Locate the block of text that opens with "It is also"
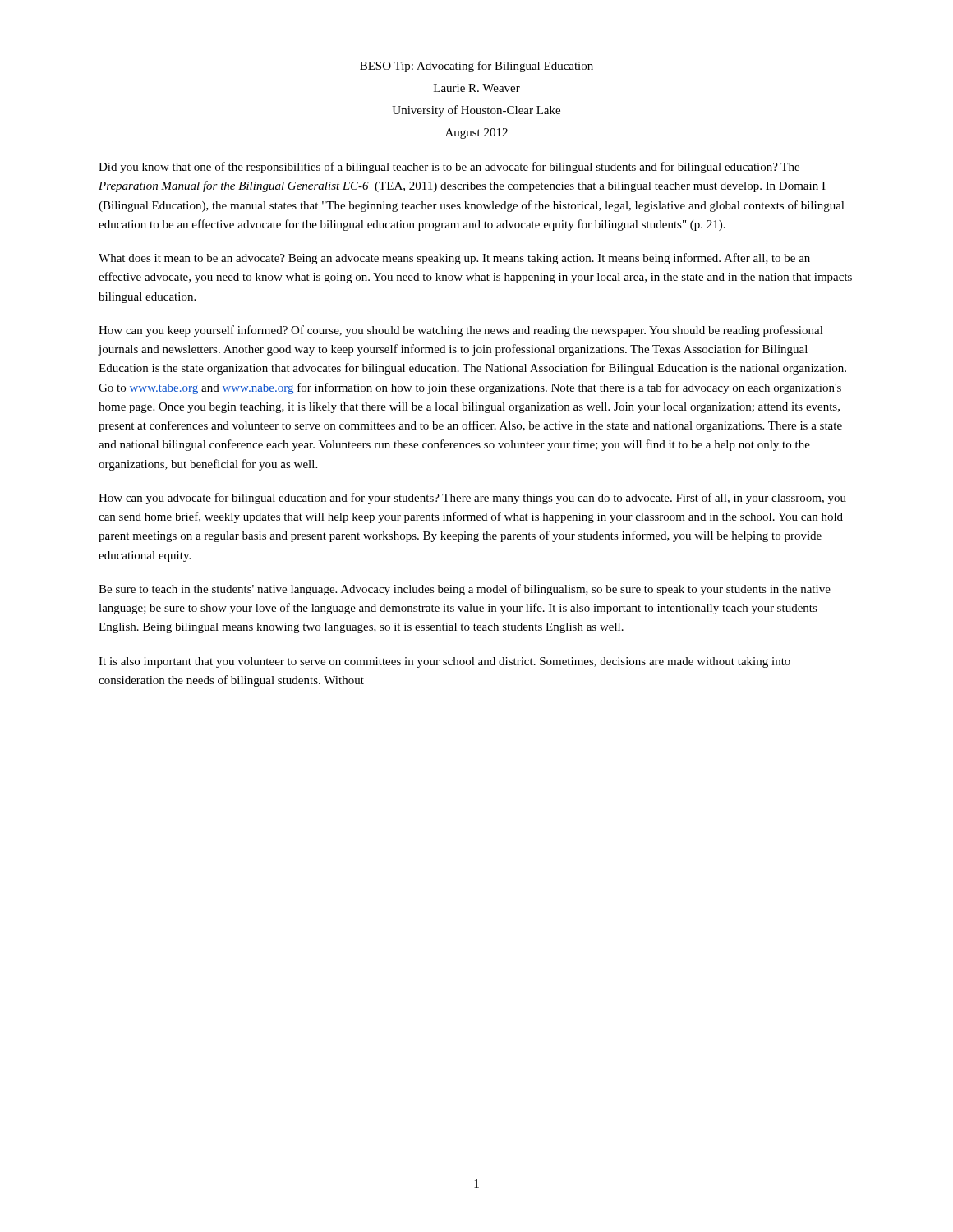The height and width of the screenshot is (1232, 953). coord(445,670)
